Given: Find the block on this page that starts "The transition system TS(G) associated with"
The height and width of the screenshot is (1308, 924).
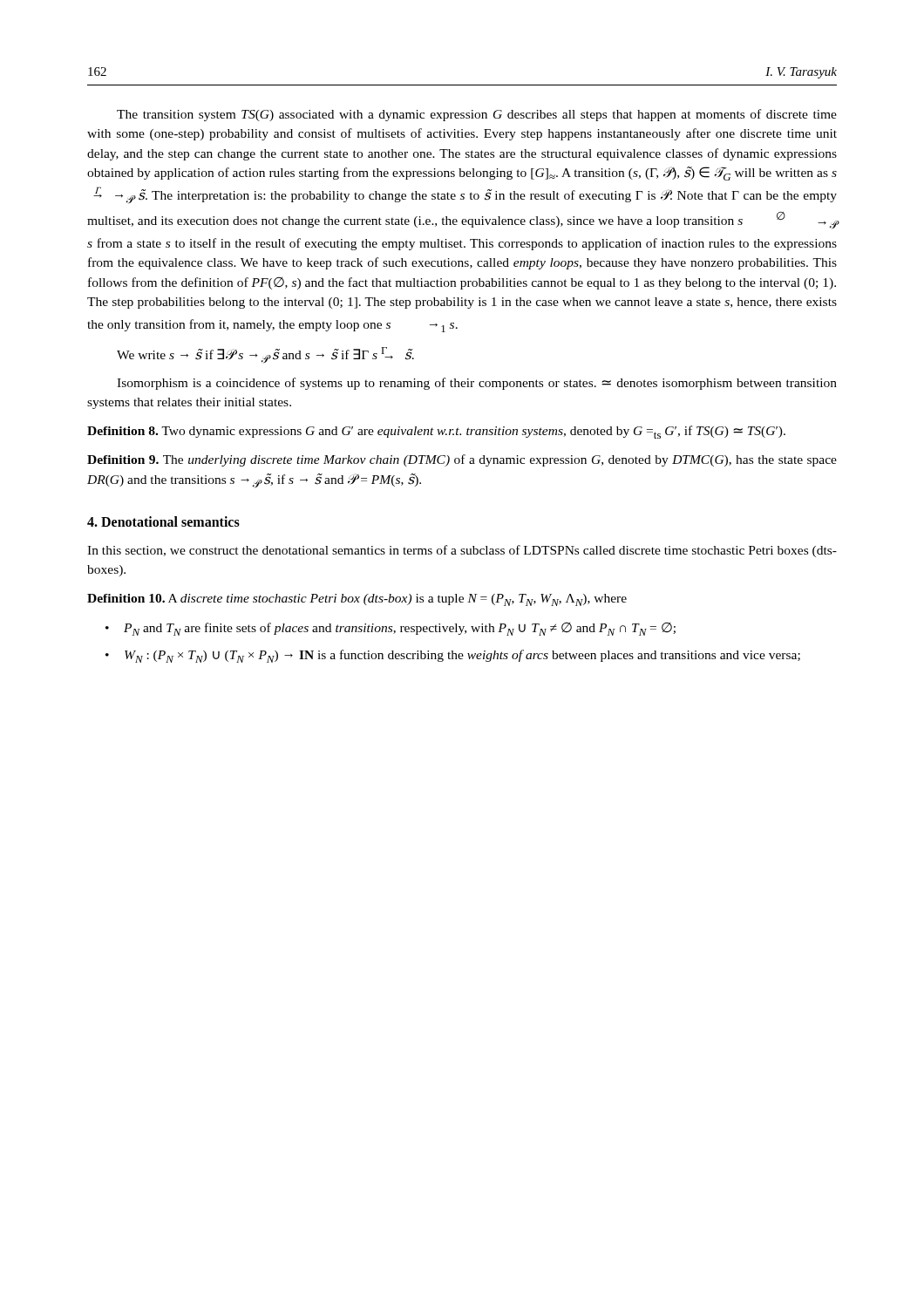Looking at the screenshot, I should coord(462,220).
